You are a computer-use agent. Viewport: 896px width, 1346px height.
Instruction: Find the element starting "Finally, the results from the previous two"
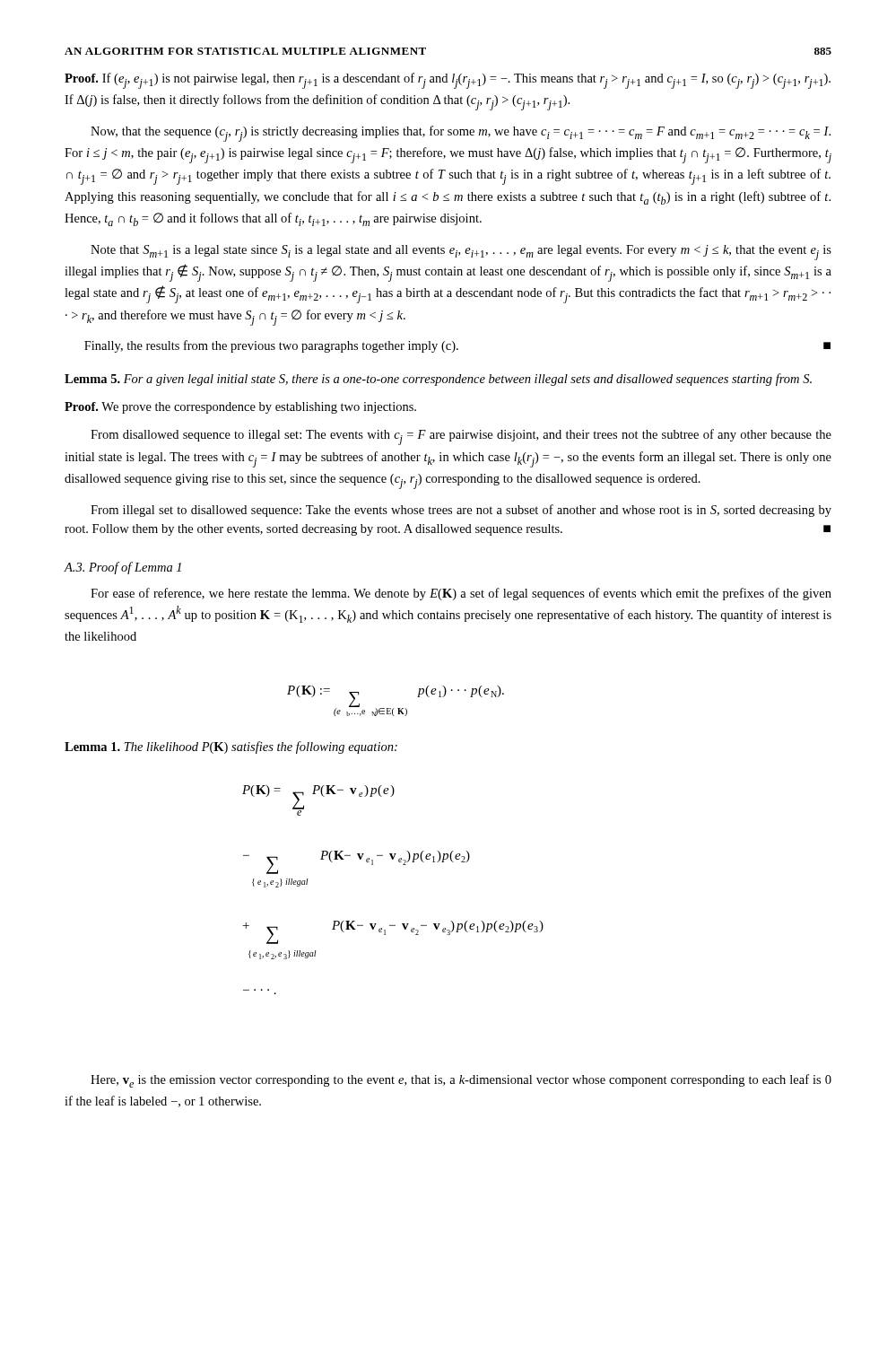[448, 346]
